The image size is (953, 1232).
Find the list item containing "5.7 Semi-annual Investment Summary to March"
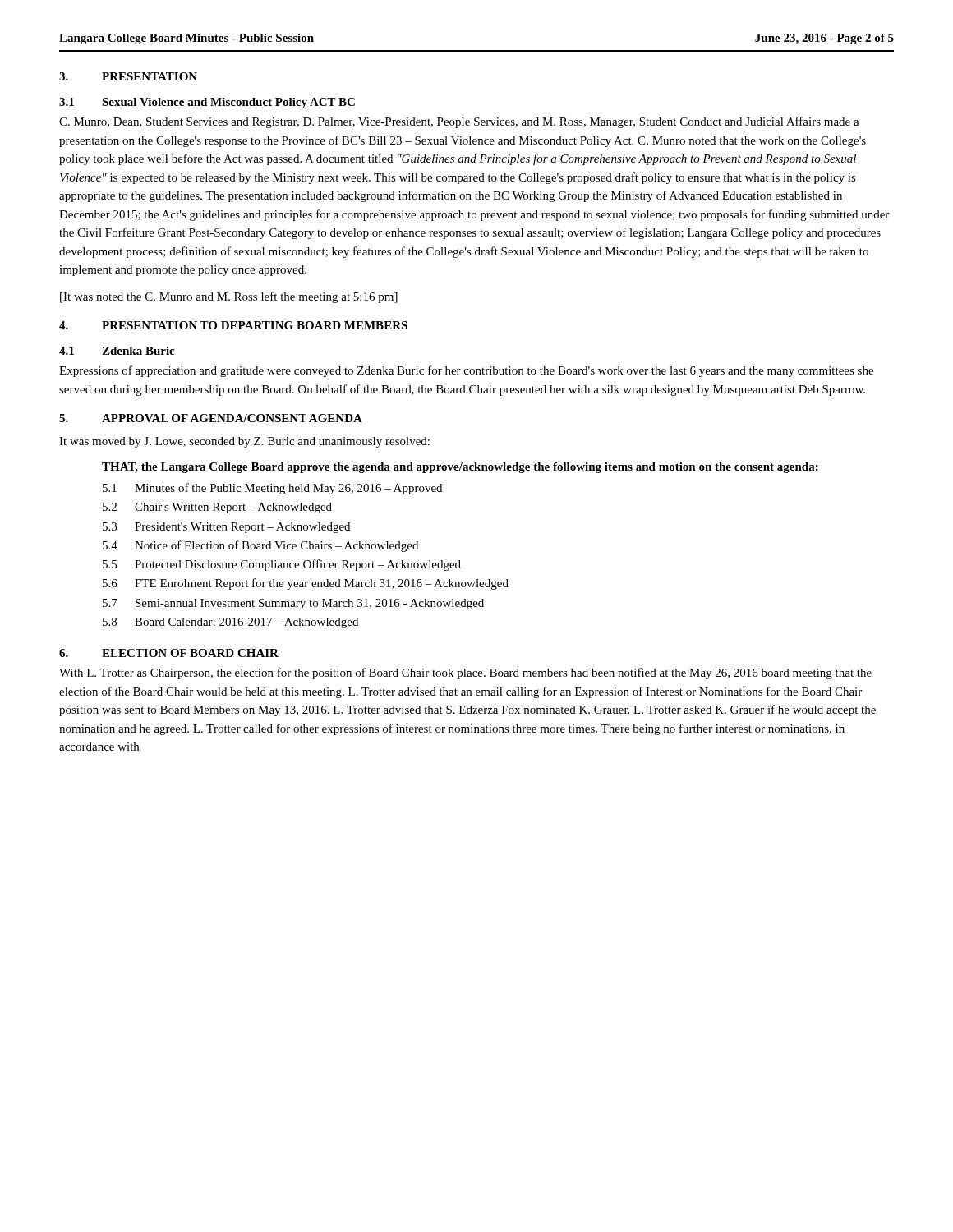(293, 604)
